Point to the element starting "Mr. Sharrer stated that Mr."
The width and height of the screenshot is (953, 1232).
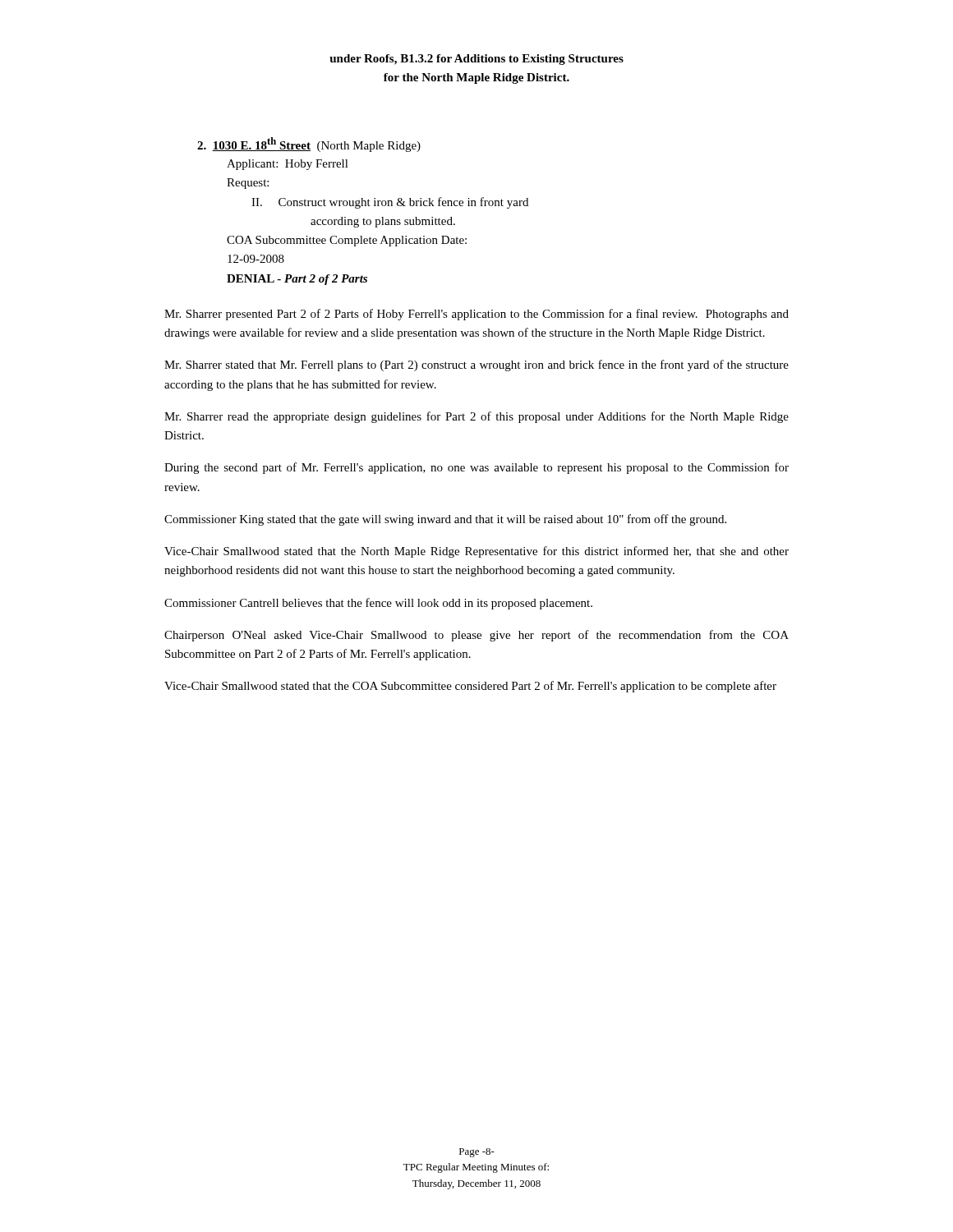tap(476, 374)
